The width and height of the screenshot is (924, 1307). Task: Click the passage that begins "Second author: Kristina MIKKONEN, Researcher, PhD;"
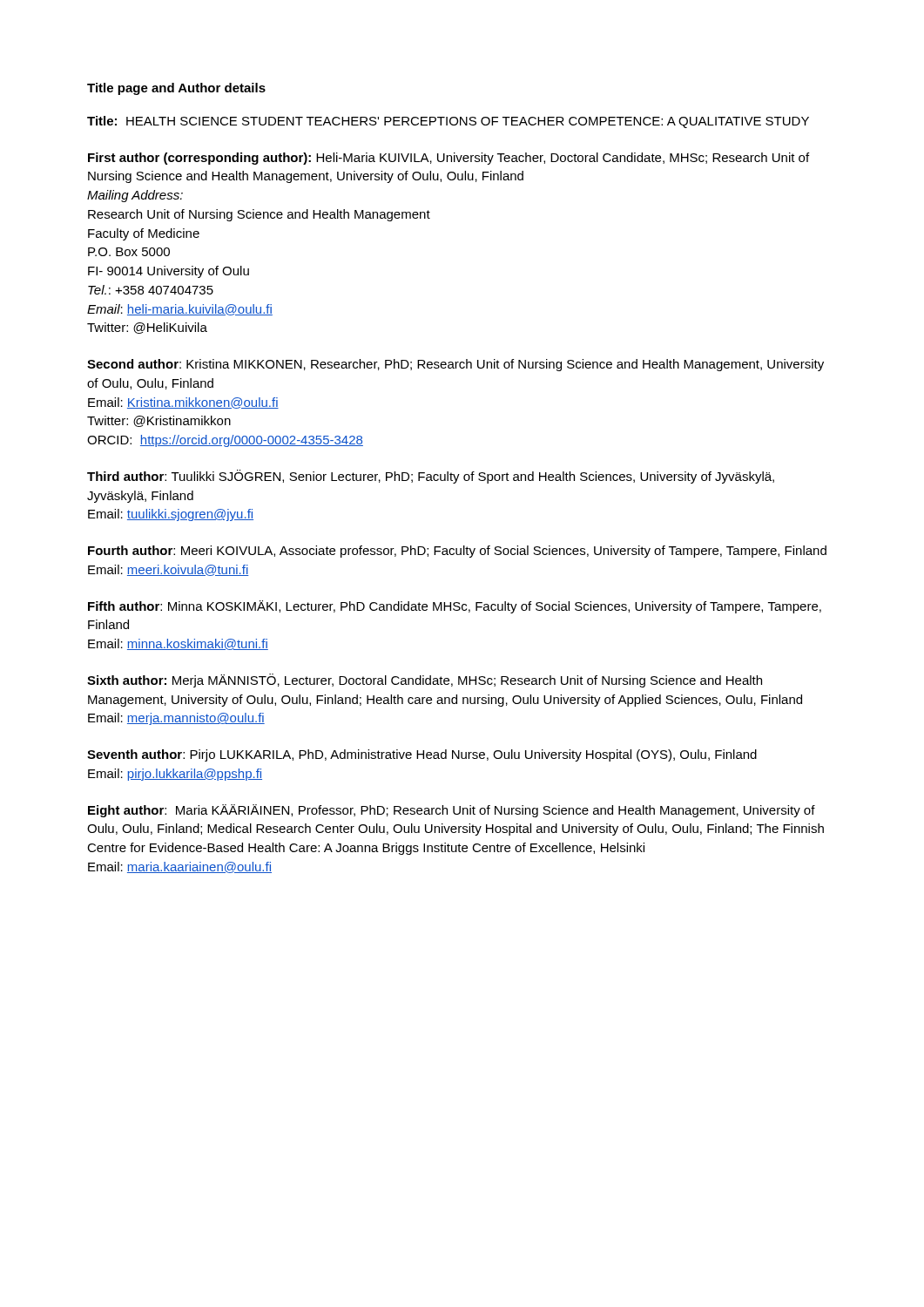pos(455,365)
